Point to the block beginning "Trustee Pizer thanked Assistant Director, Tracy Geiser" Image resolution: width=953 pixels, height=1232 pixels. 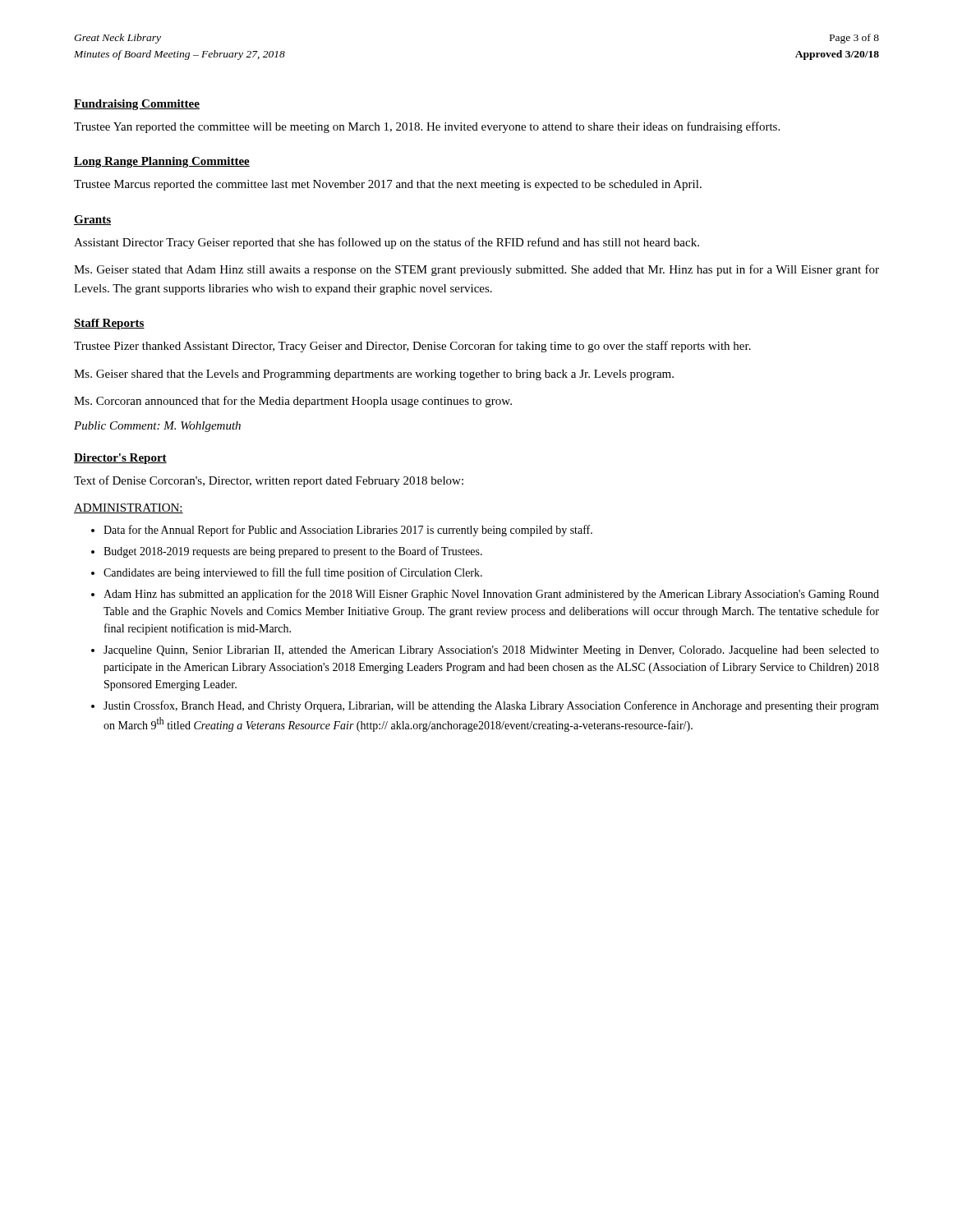(413, 346)
